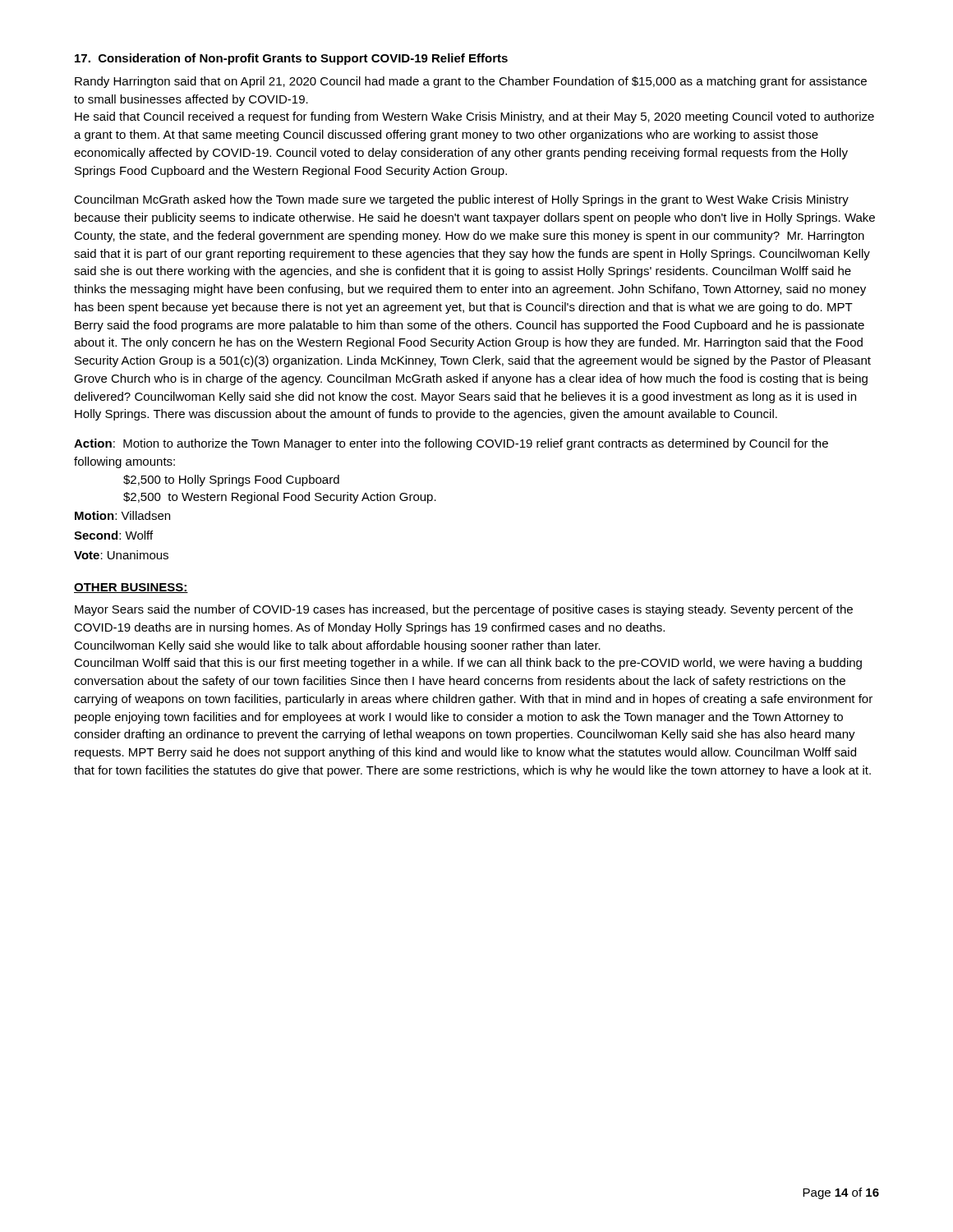Select the region starting "Mayor Sears said the number of COVID-19"
953x1232 pixels.
click(473, 689)
